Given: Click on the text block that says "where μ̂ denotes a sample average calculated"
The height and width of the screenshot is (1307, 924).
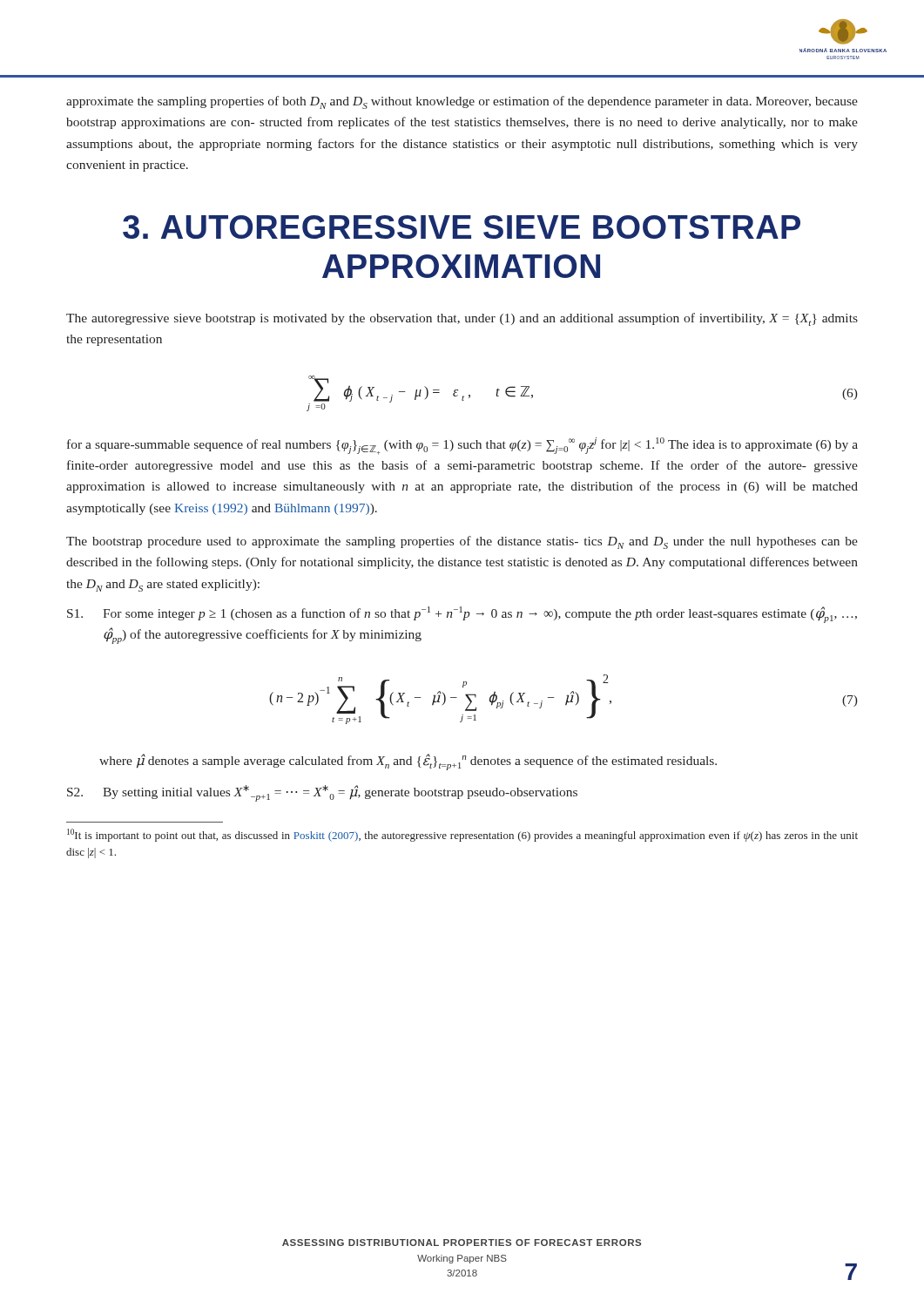Looking at the screenshot, I should coord(409,760).
